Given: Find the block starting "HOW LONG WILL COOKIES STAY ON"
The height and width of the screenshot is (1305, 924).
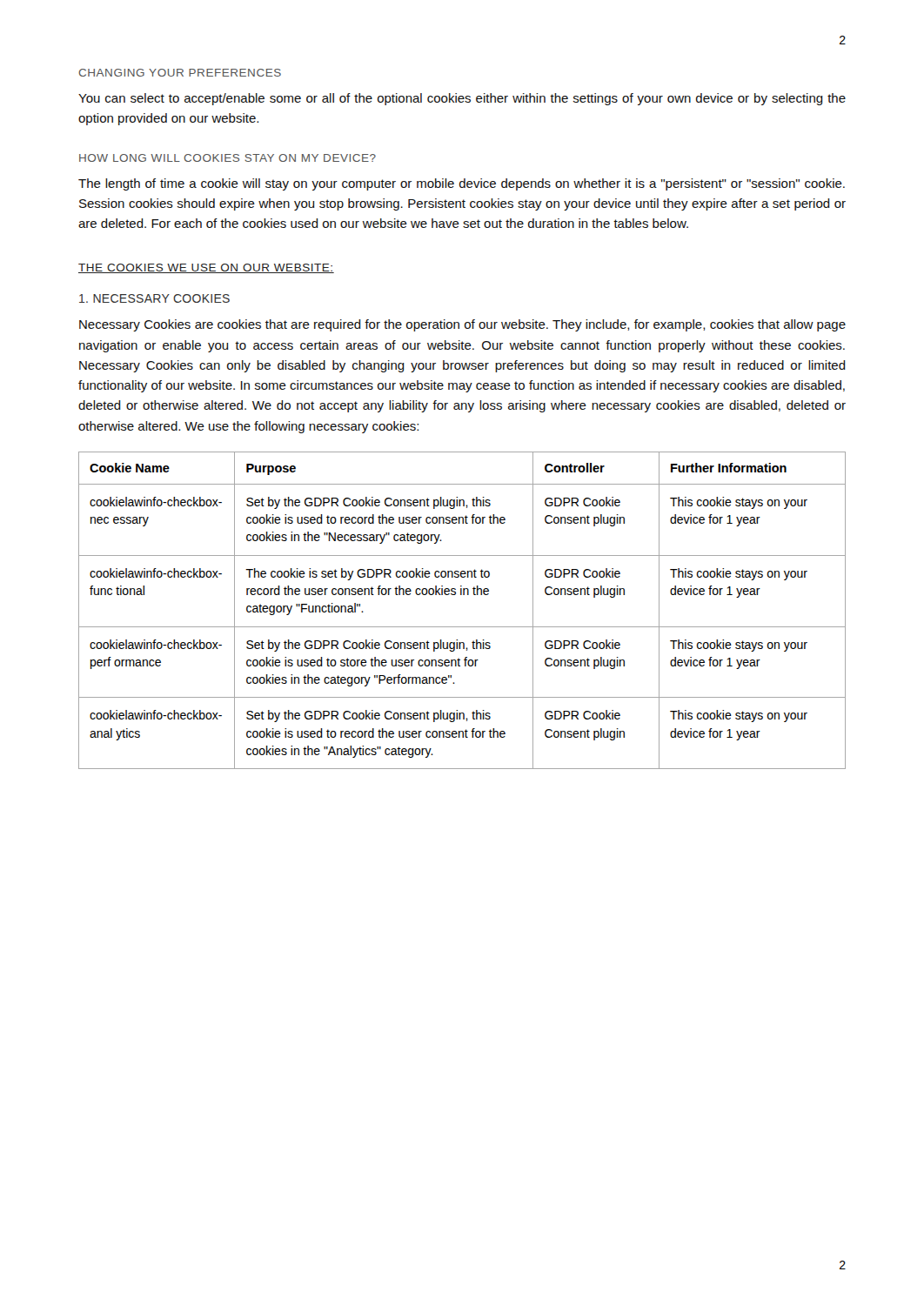Looking at the screenshot, I should (227, 158).
